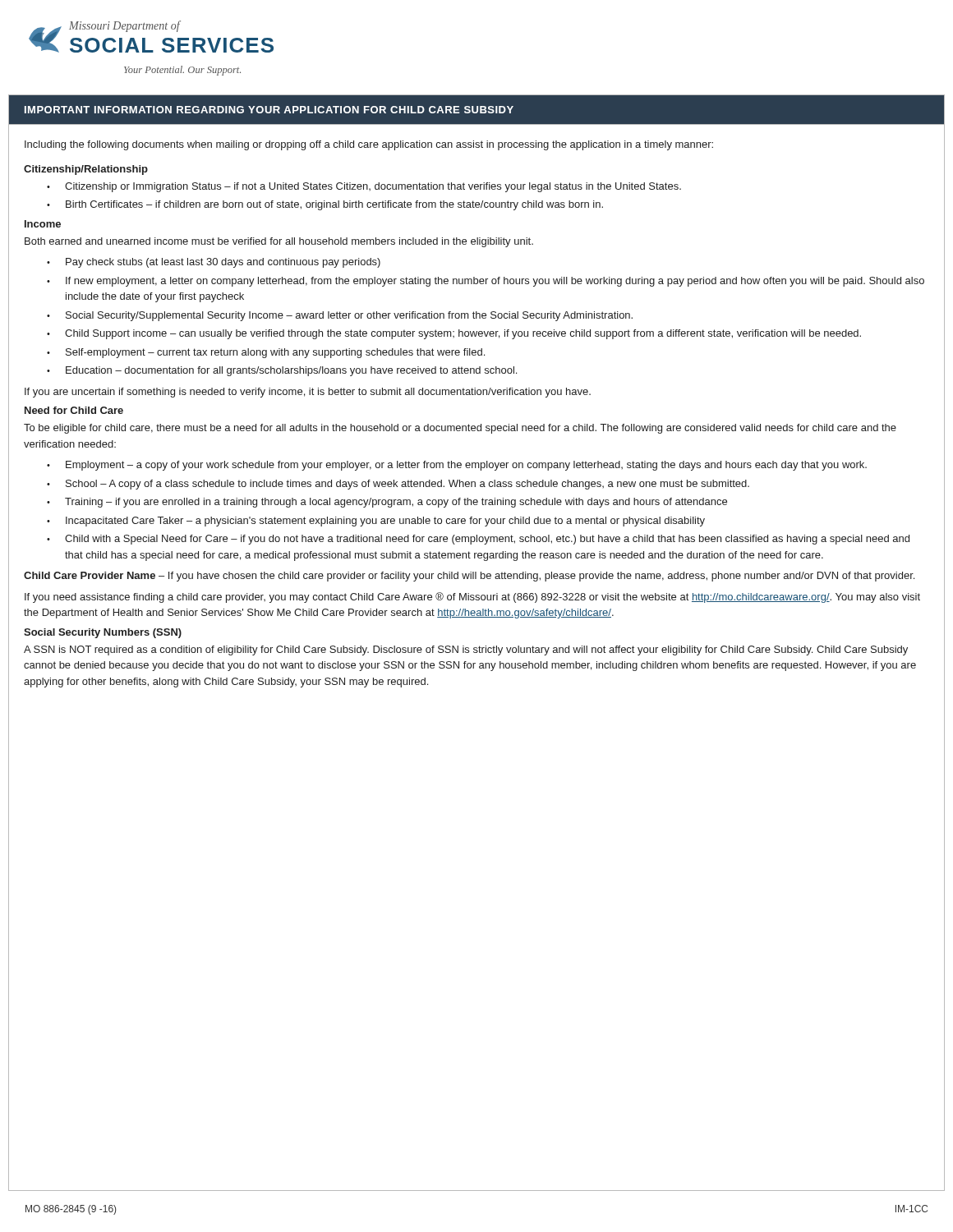The width and height of the screenshot is (953, 1232).
Task: Navigate to the passage starting "To be eligible for child care,"
Action: click(x=460, y=436)
